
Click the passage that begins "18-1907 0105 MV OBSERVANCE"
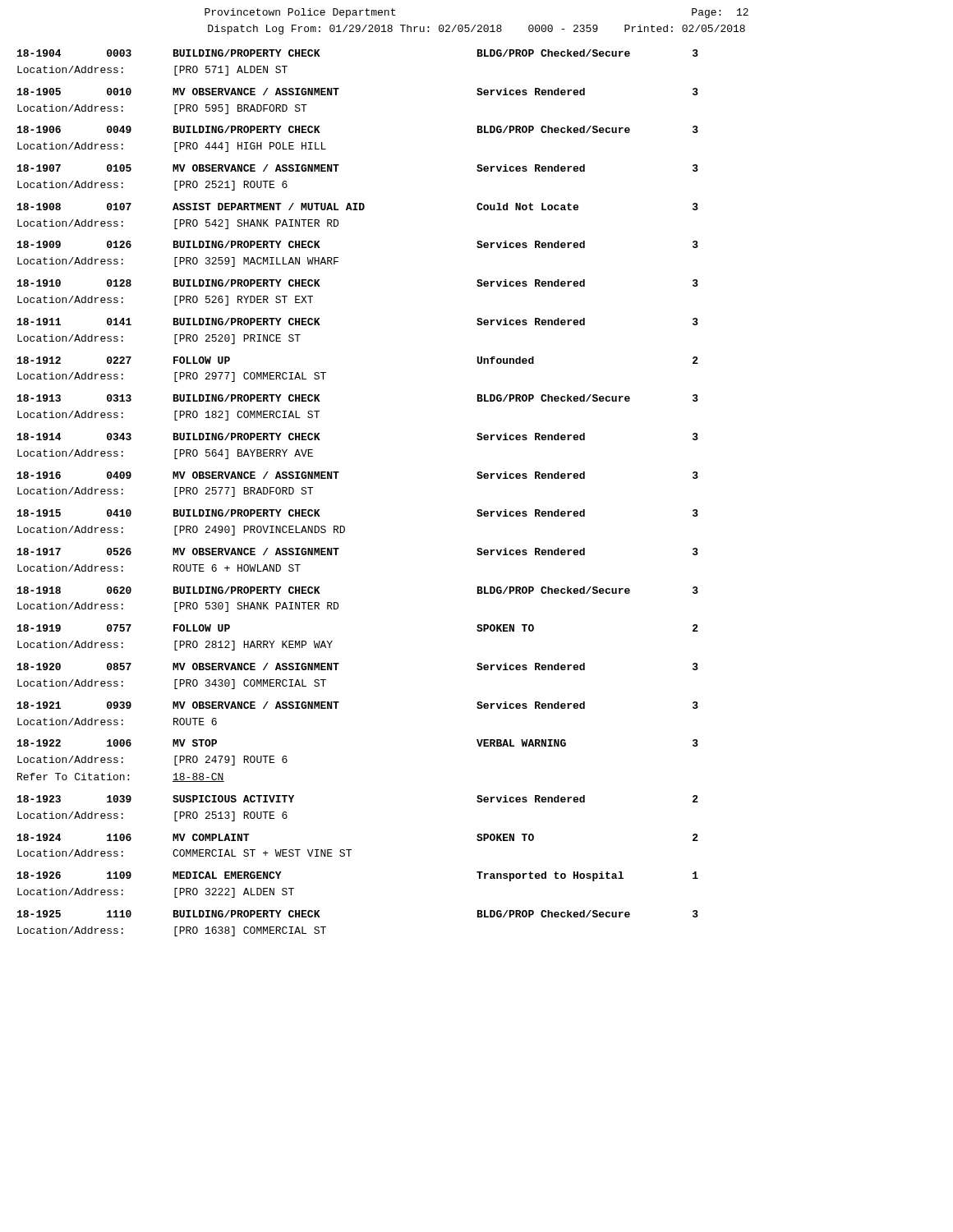476,178
